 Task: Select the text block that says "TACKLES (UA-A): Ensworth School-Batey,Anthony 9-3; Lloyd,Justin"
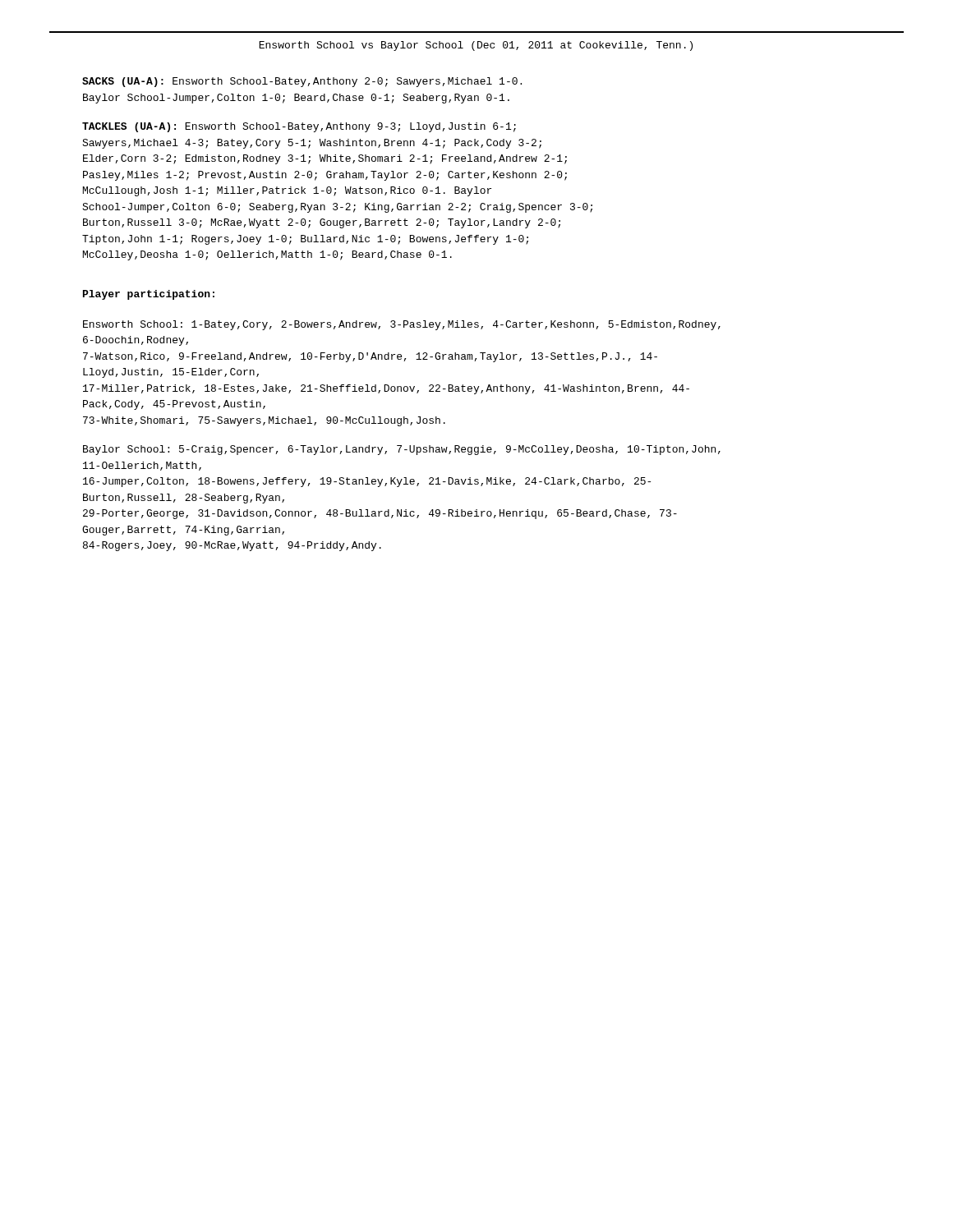click(x=339, y=191)
